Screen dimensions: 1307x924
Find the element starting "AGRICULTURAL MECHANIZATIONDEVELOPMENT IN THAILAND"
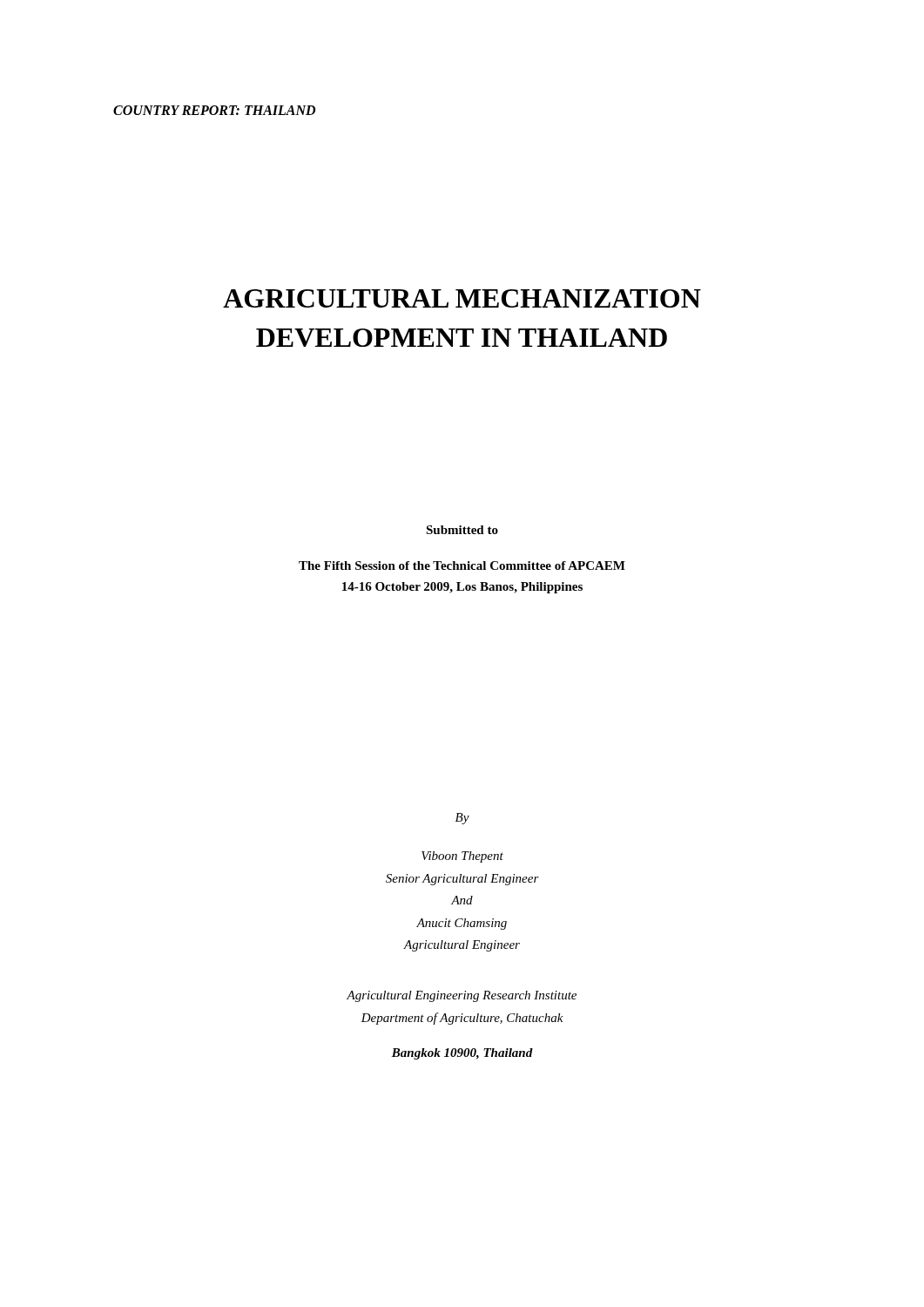[462, 318]
